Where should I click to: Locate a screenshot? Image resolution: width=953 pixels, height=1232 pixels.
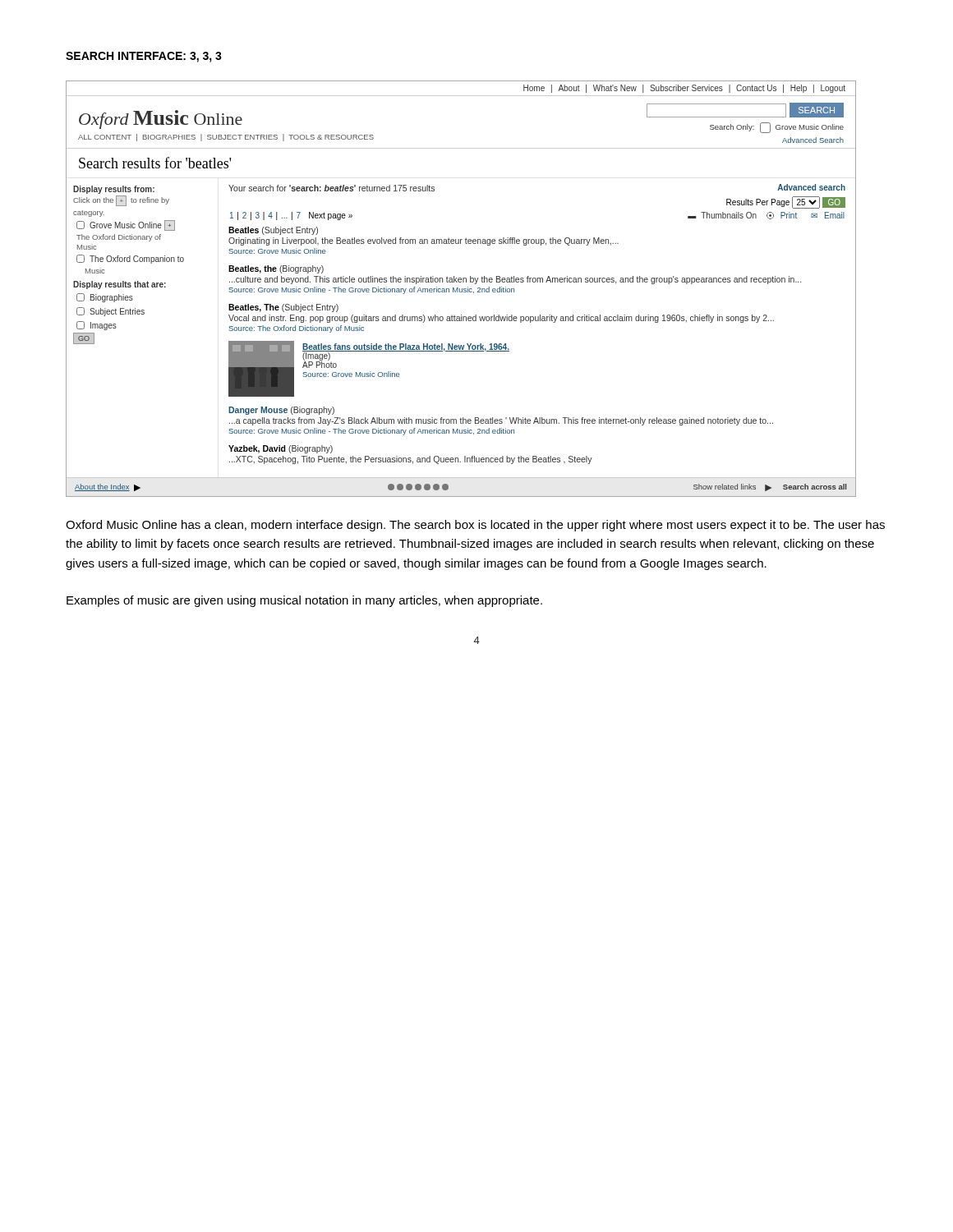click(x=460, y=289)
